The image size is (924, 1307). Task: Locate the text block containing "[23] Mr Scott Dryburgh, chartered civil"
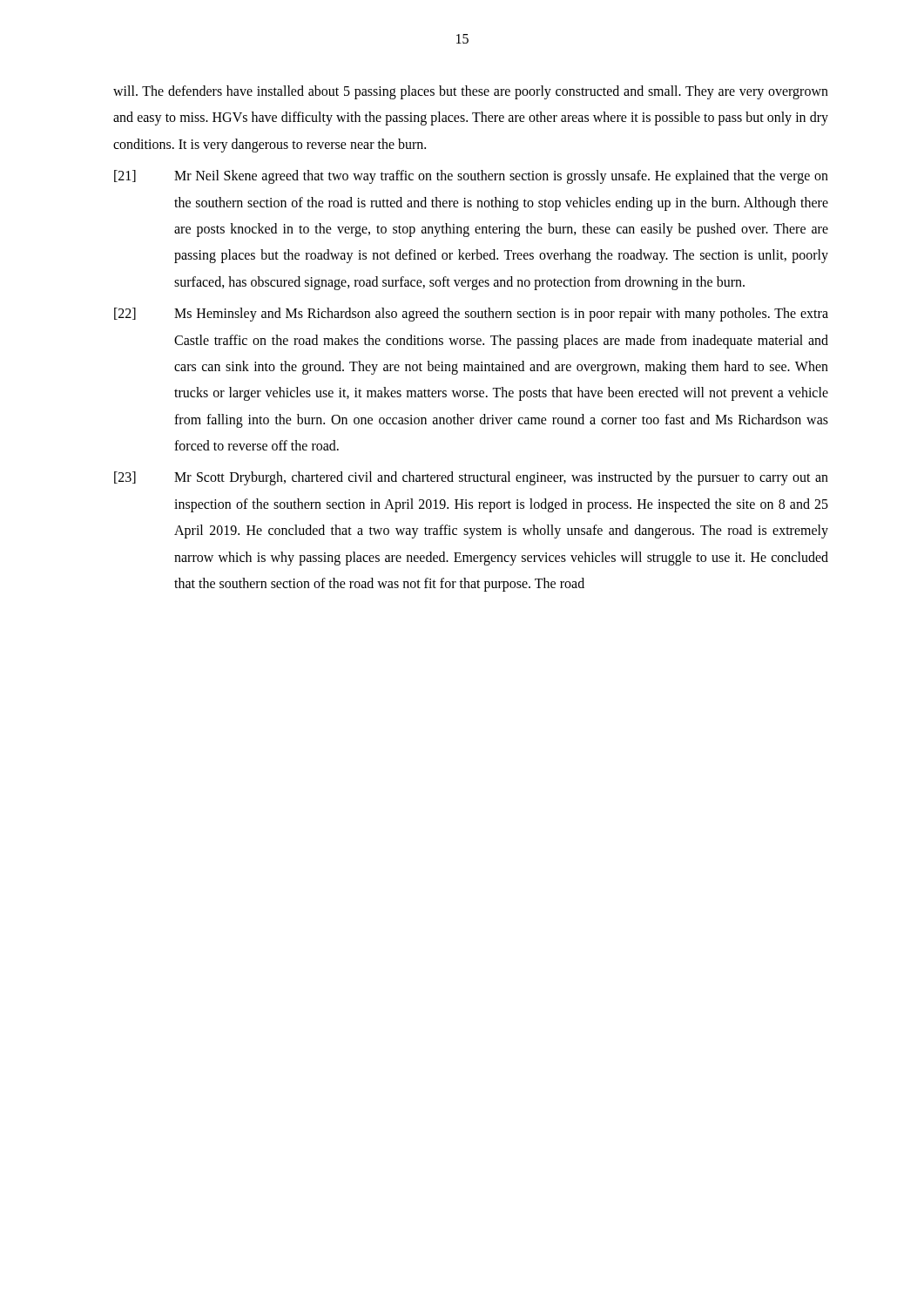471,531
